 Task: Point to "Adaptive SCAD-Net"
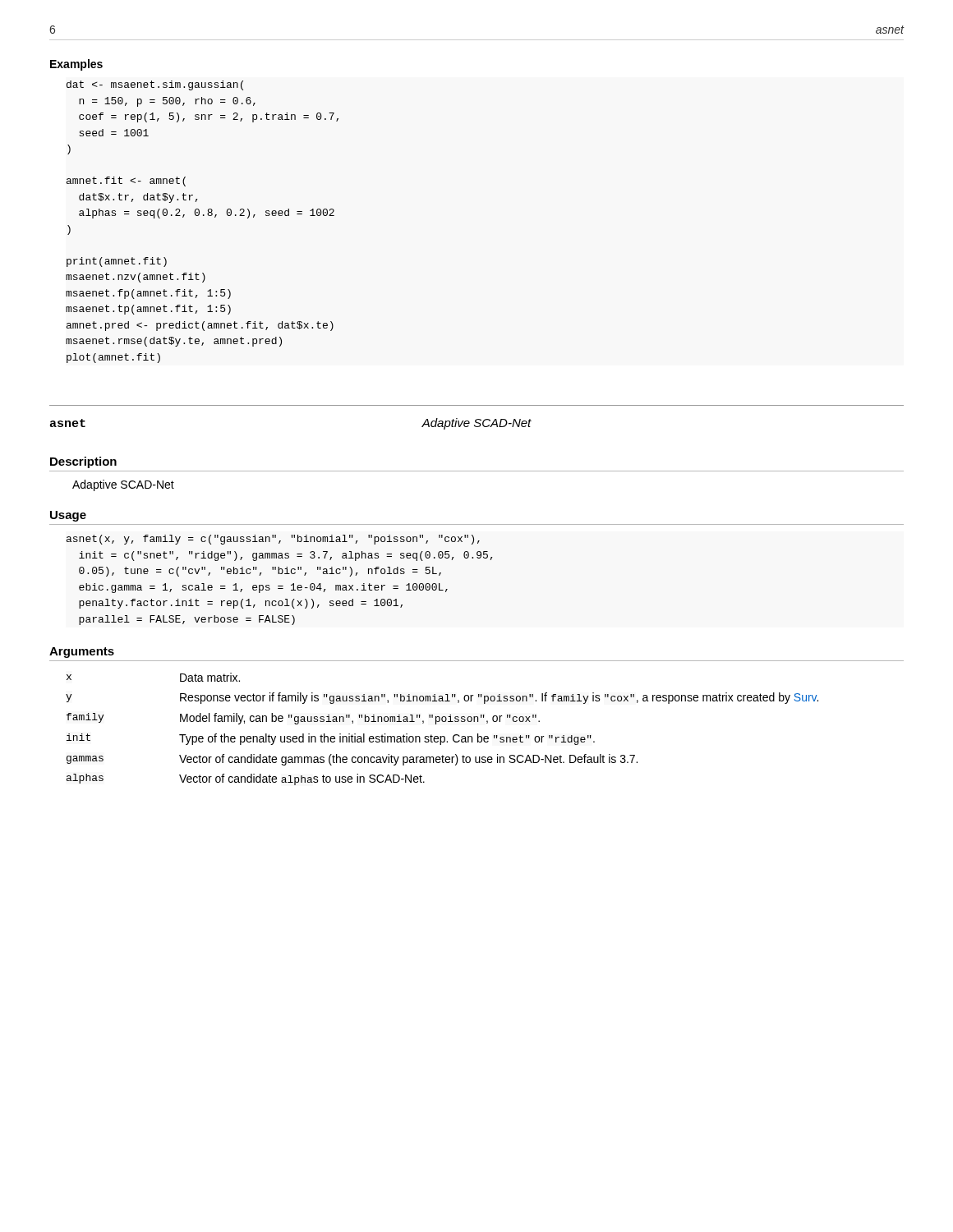point(123,485)
